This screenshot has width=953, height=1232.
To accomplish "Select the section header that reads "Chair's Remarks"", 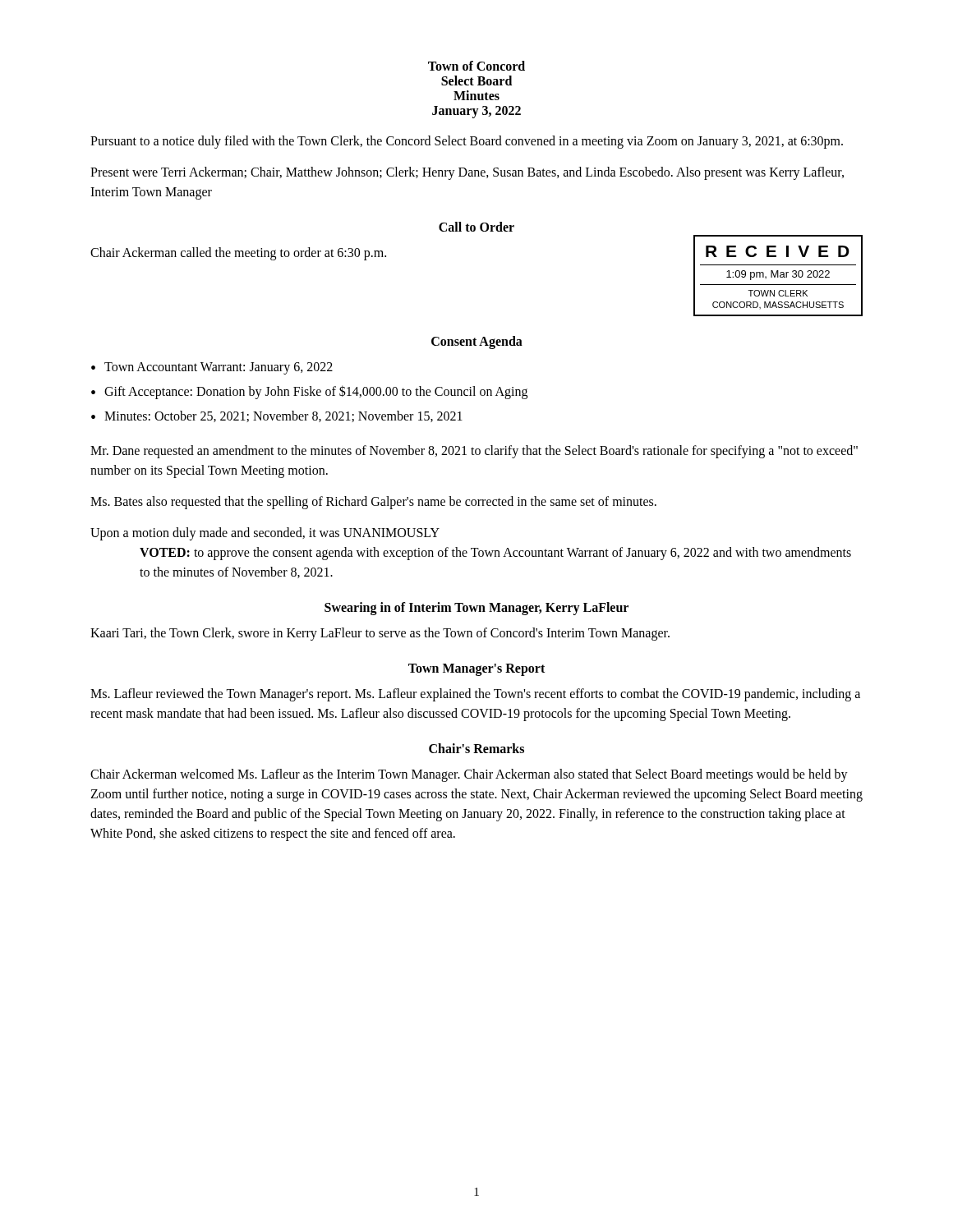I will tap(476, 749).
